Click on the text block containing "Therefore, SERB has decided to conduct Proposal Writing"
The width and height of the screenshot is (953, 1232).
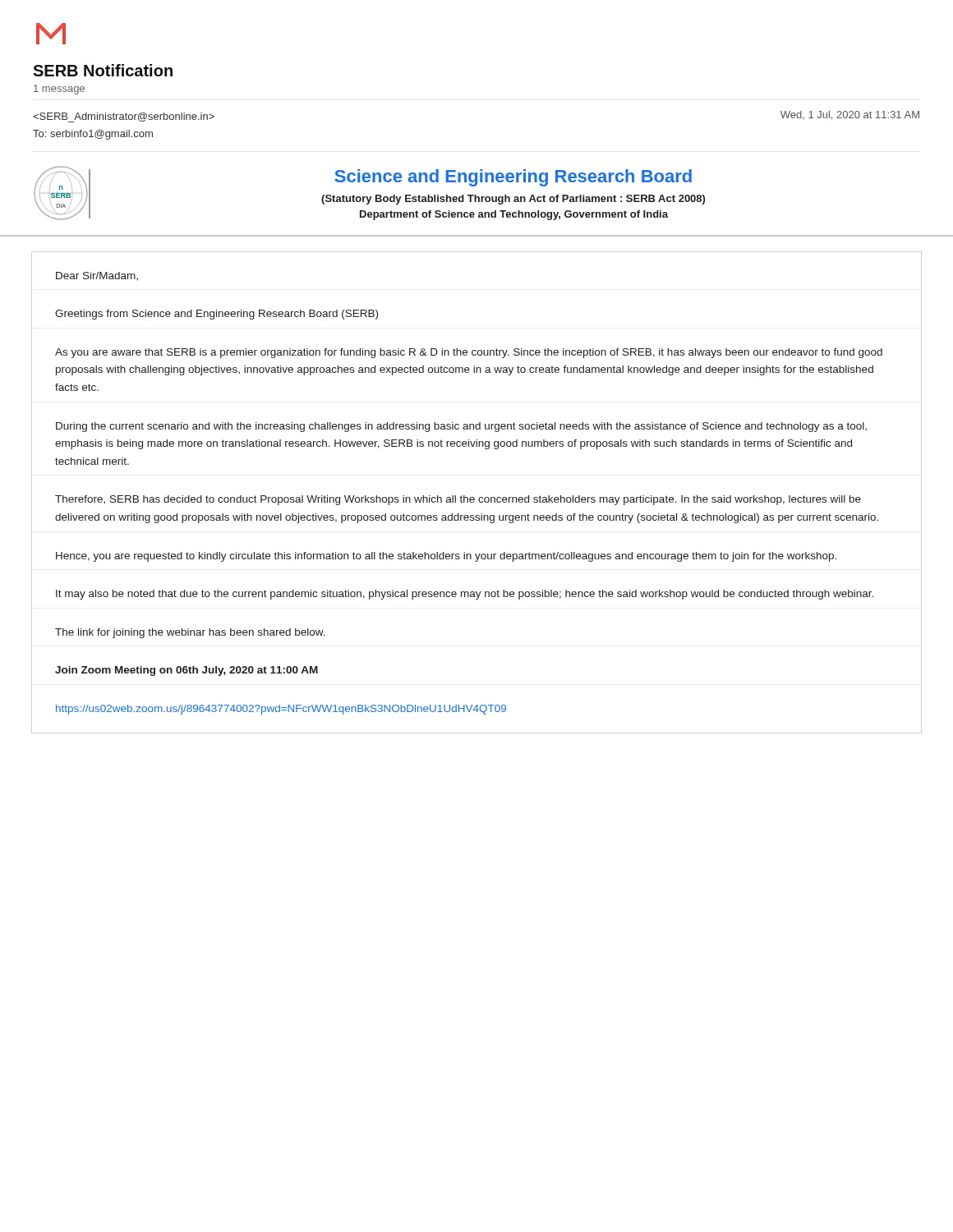point(476,508)
